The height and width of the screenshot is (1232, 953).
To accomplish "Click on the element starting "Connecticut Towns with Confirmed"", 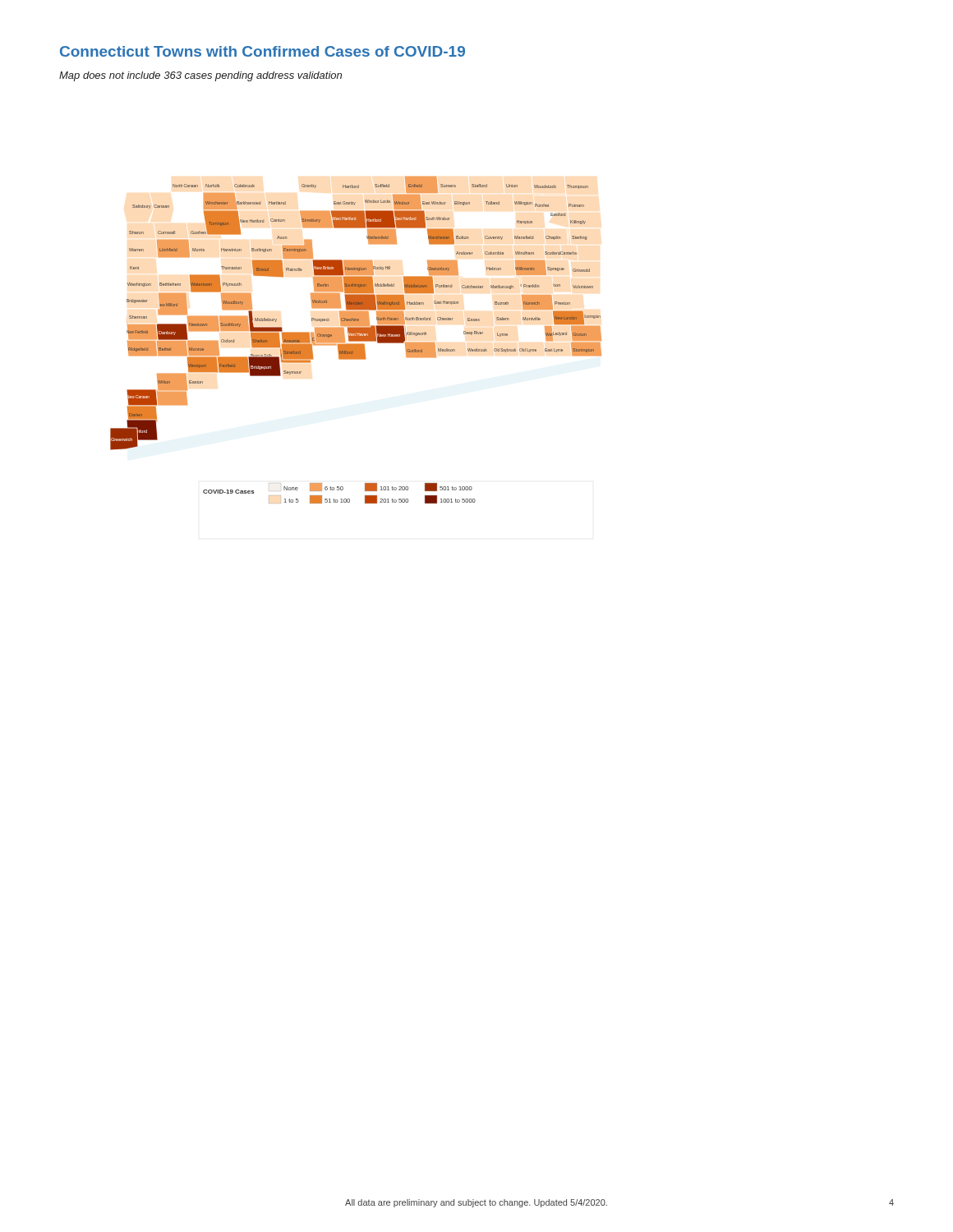I will coord(262,51).
